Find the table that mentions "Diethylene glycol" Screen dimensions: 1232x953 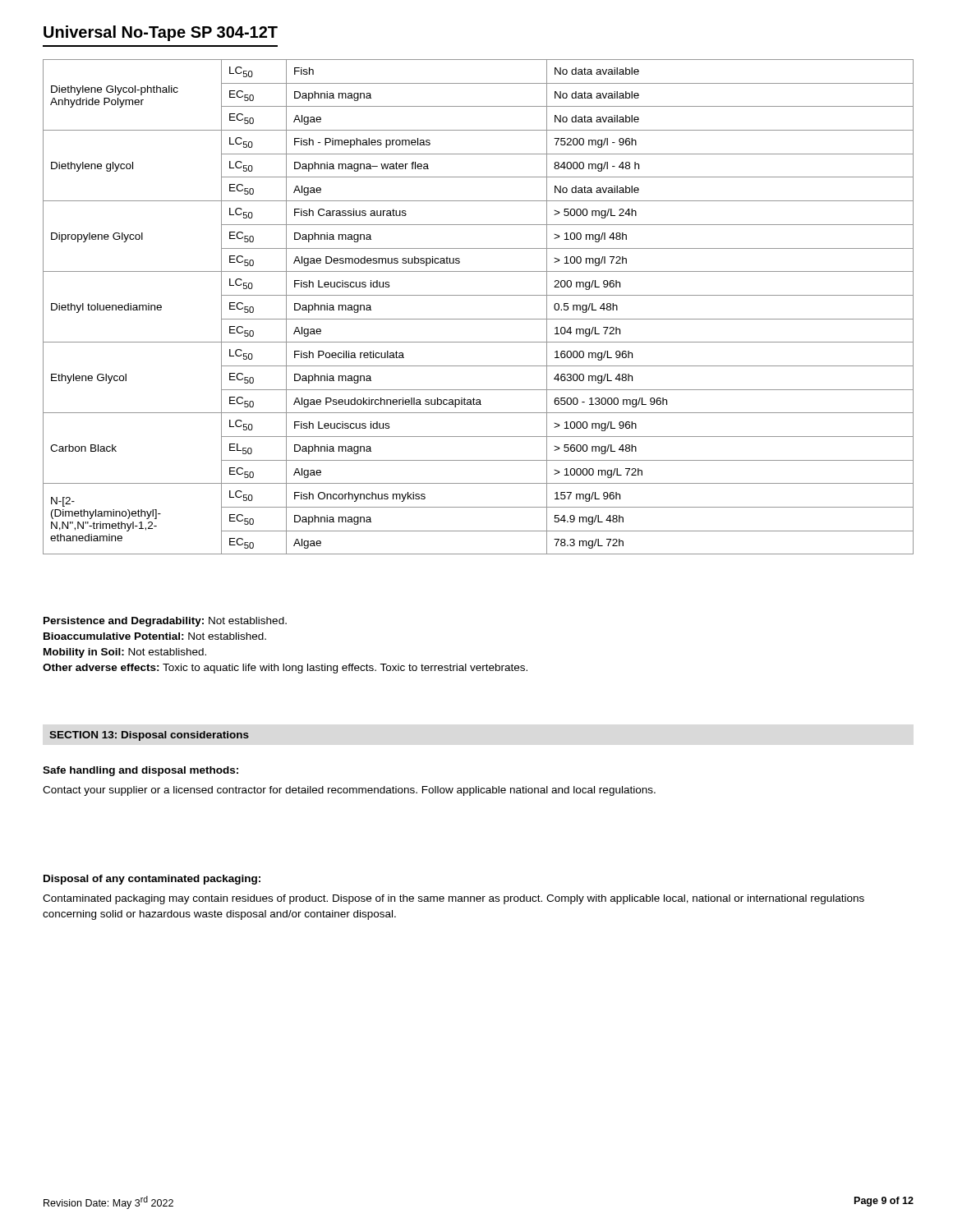click(x=478, y=307)
